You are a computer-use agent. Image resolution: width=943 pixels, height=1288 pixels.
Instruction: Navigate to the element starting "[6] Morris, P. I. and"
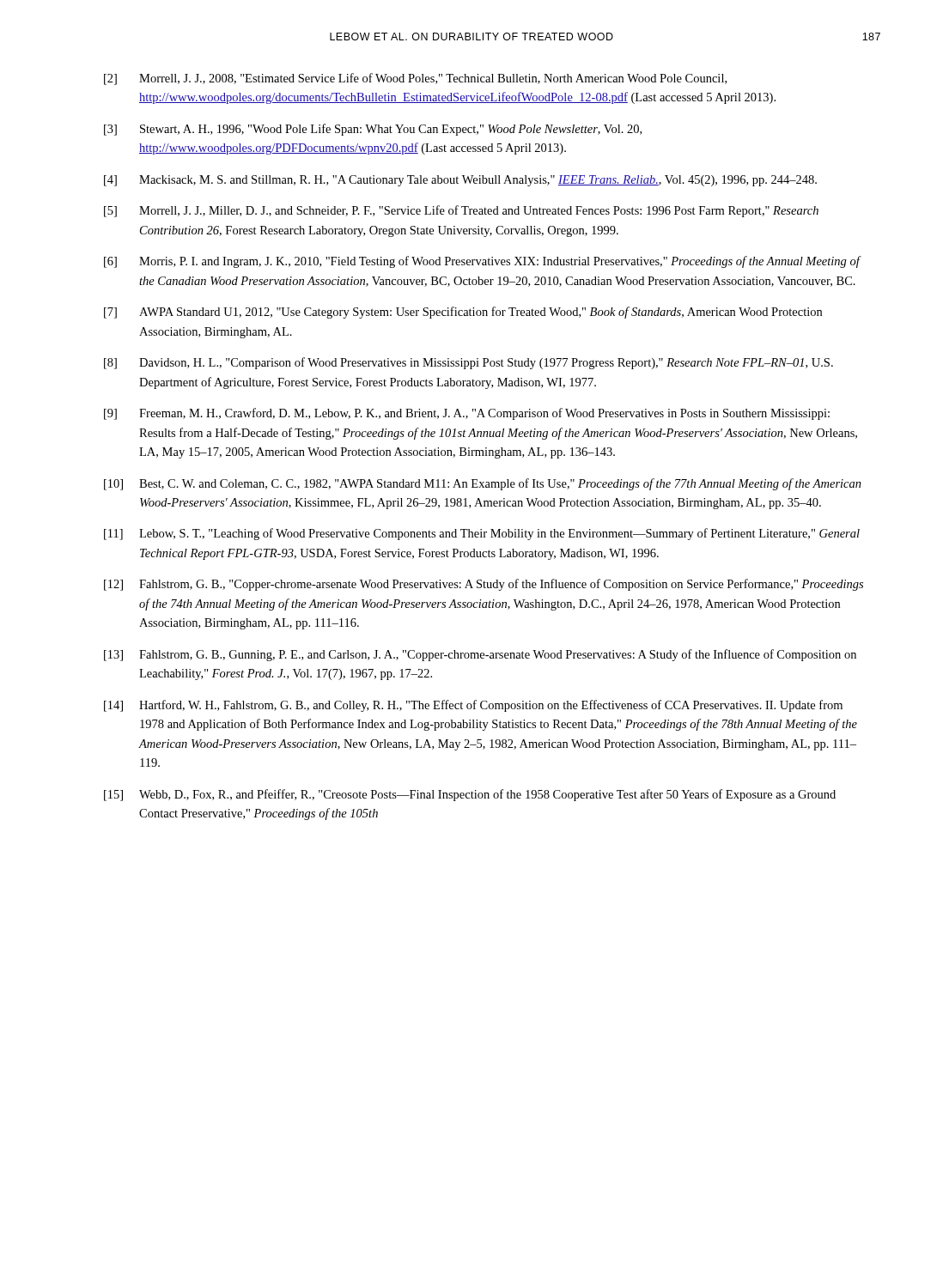484,271
